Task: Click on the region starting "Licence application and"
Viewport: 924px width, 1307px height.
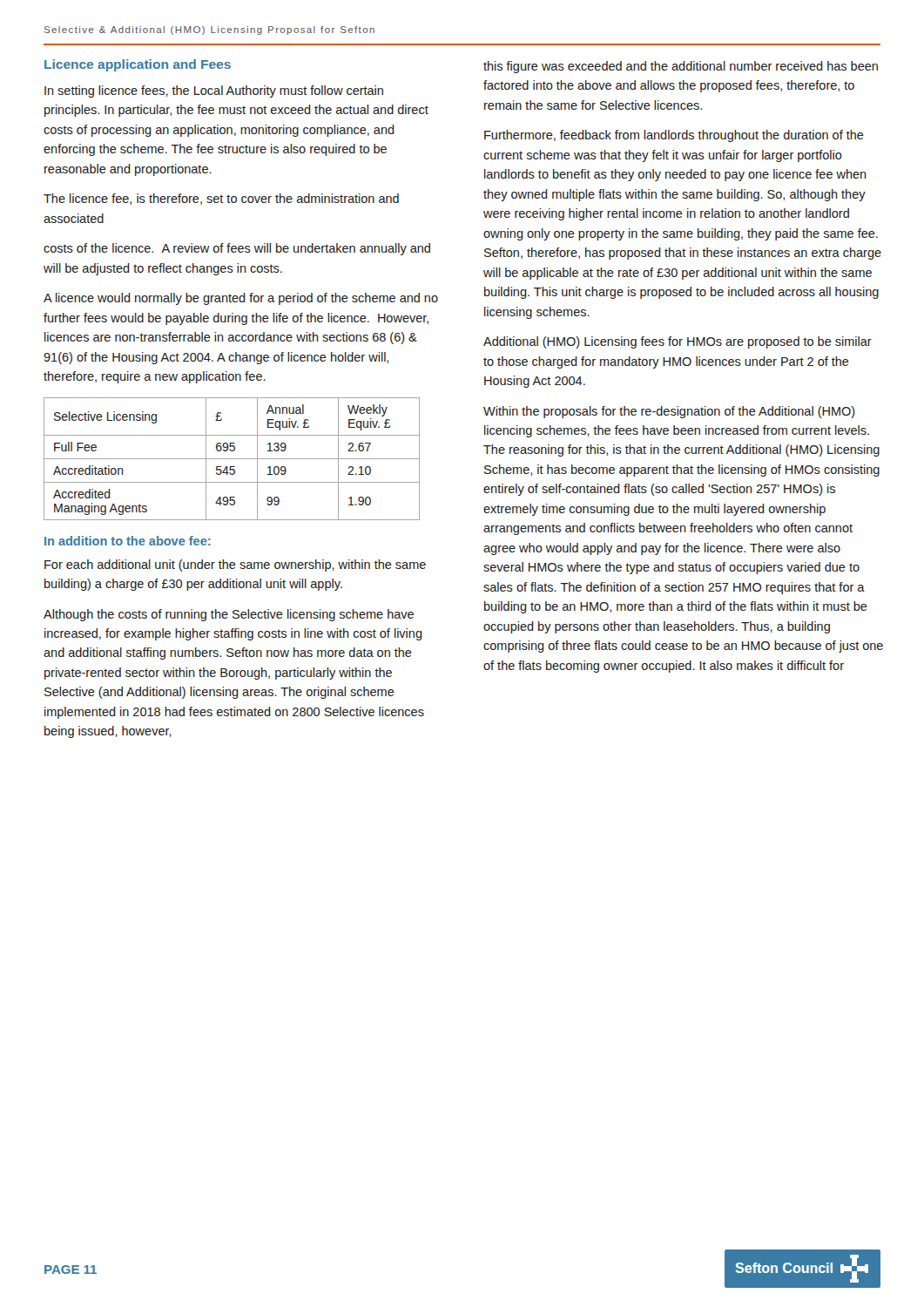Action: click(137, 64)
